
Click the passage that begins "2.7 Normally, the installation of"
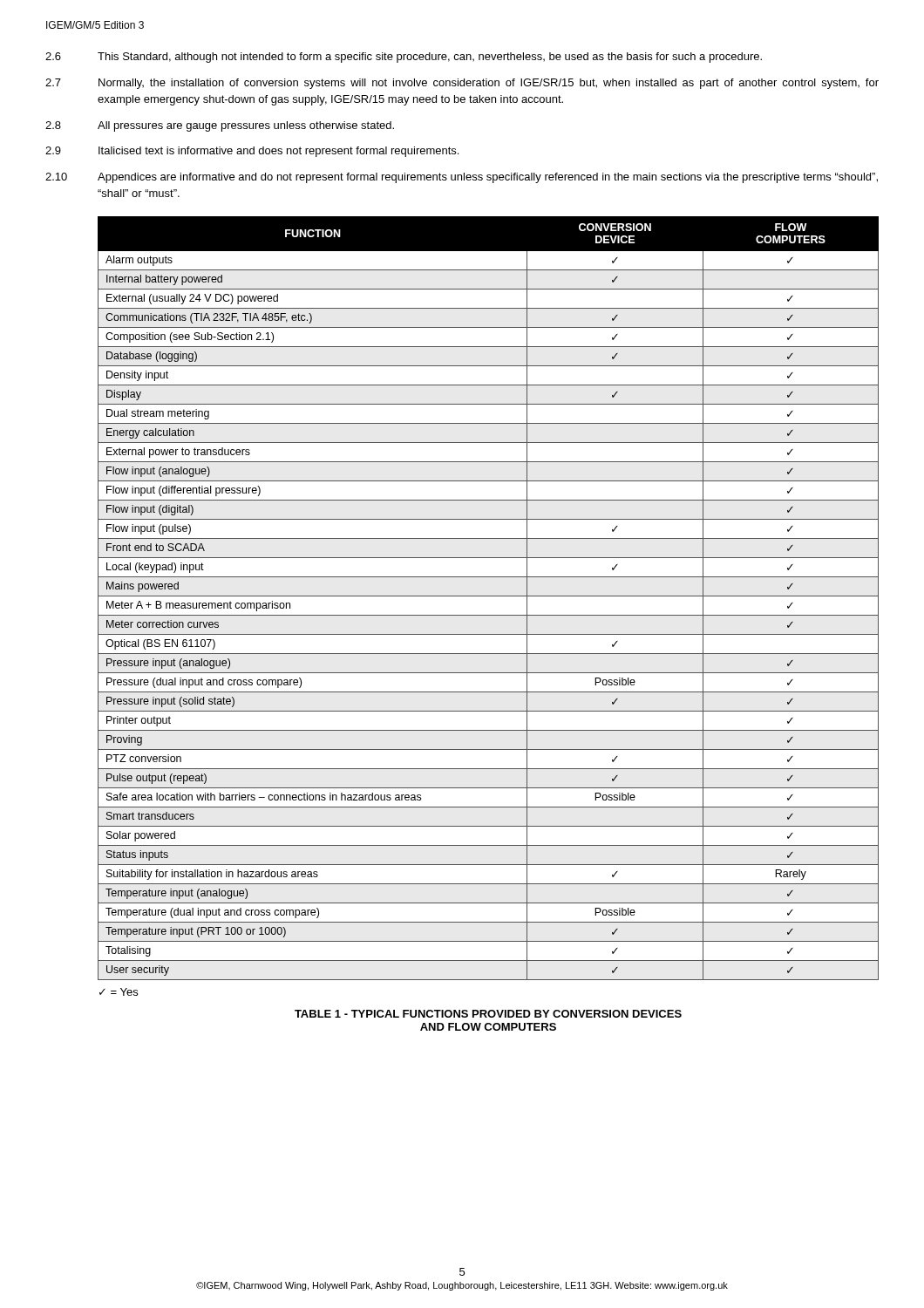(462, 91)
